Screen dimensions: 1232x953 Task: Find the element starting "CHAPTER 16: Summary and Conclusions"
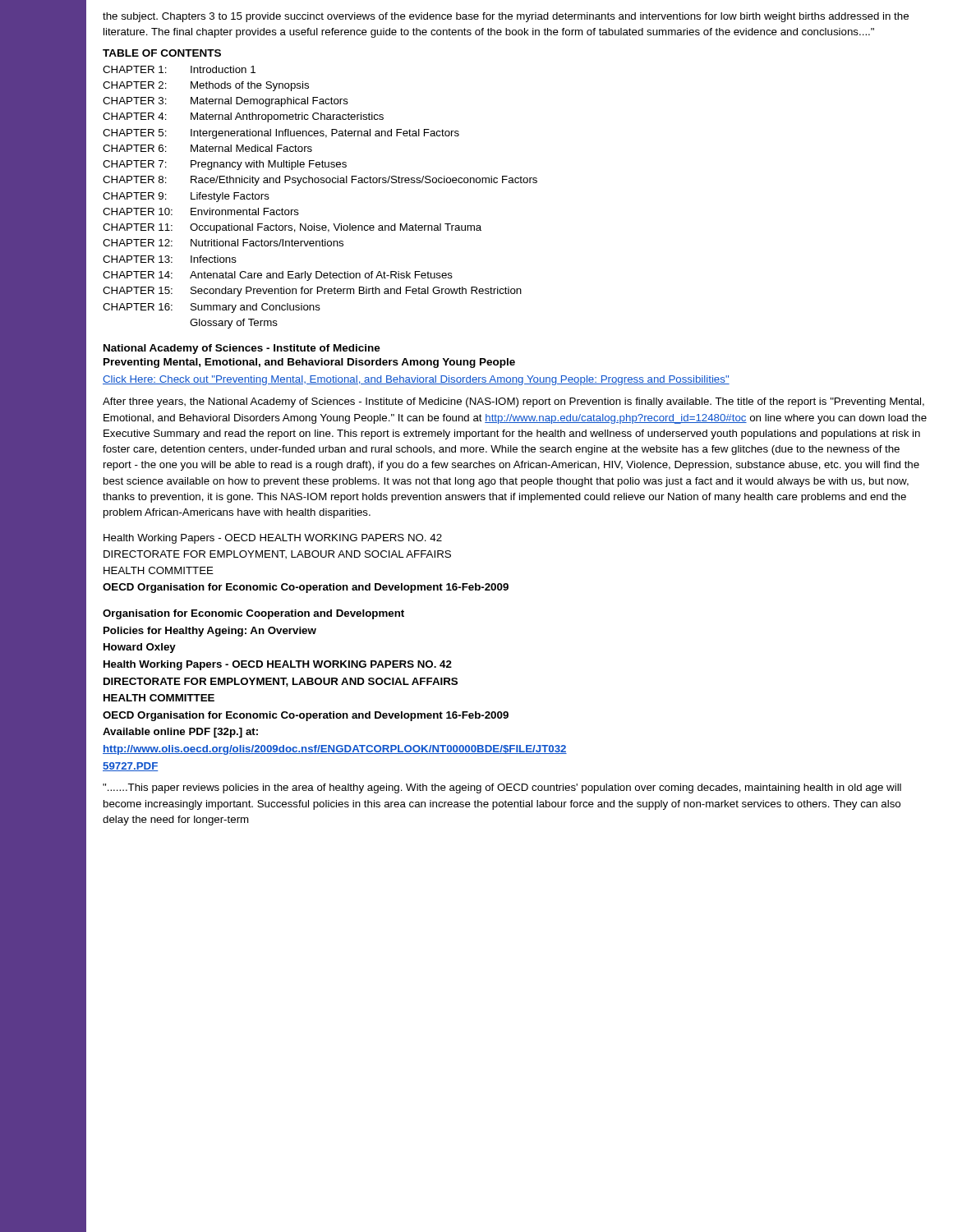click(x=212, y=308)
